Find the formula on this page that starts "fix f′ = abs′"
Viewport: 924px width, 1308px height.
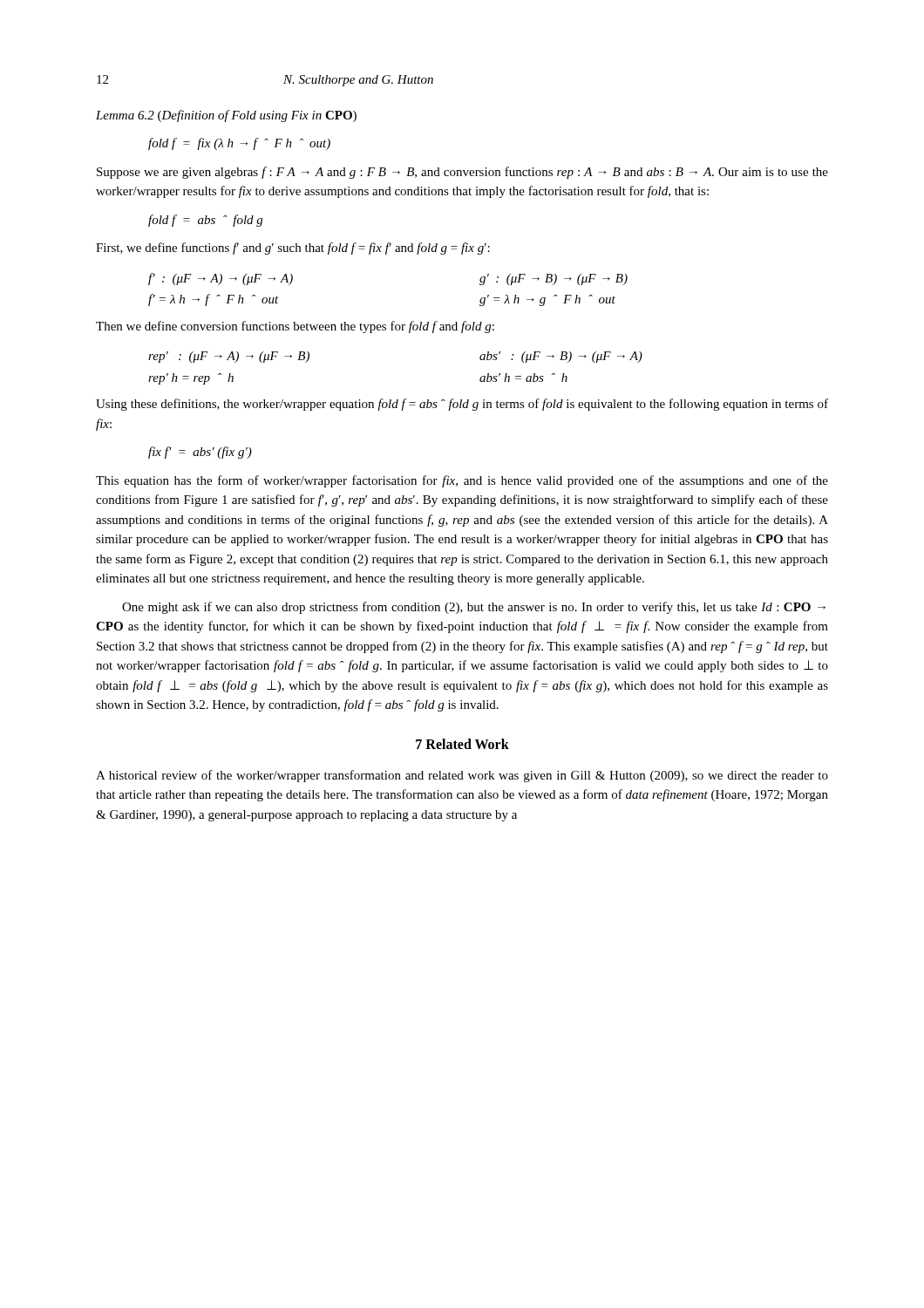coord(200,452)
